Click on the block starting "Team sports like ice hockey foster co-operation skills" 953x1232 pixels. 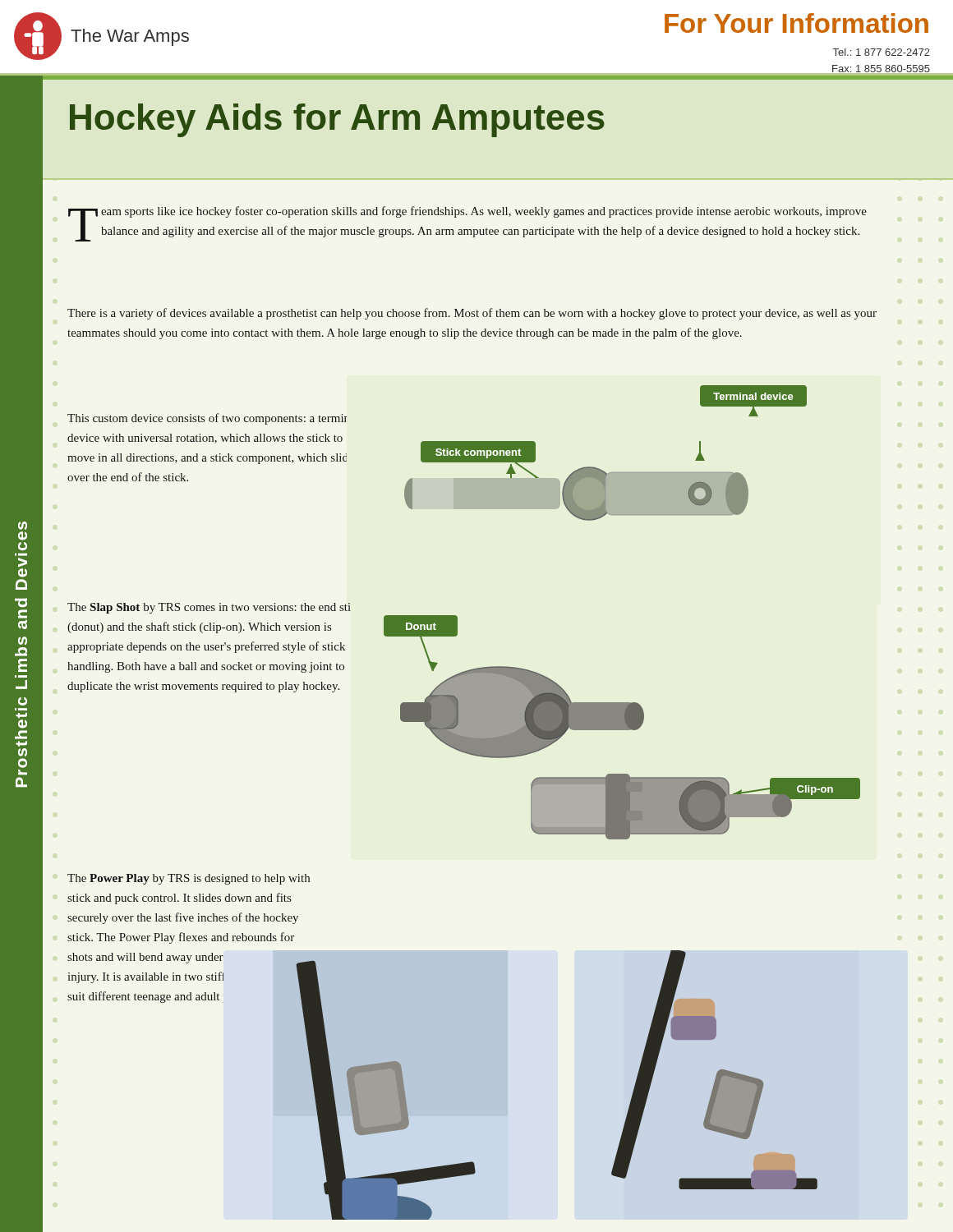coord(467,222)
